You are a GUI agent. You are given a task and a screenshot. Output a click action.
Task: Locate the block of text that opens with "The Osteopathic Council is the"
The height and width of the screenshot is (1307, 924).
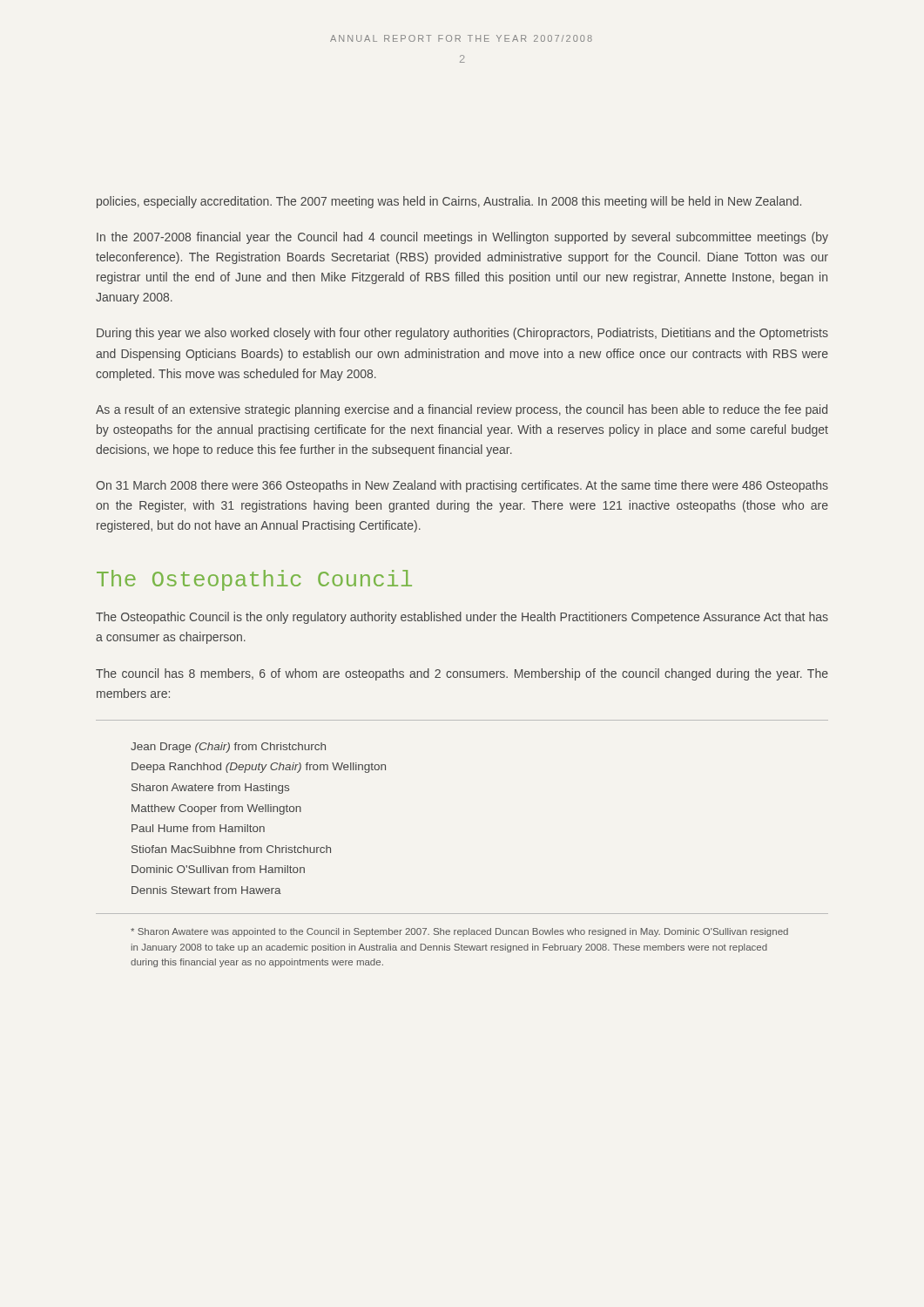pos(462,627)
